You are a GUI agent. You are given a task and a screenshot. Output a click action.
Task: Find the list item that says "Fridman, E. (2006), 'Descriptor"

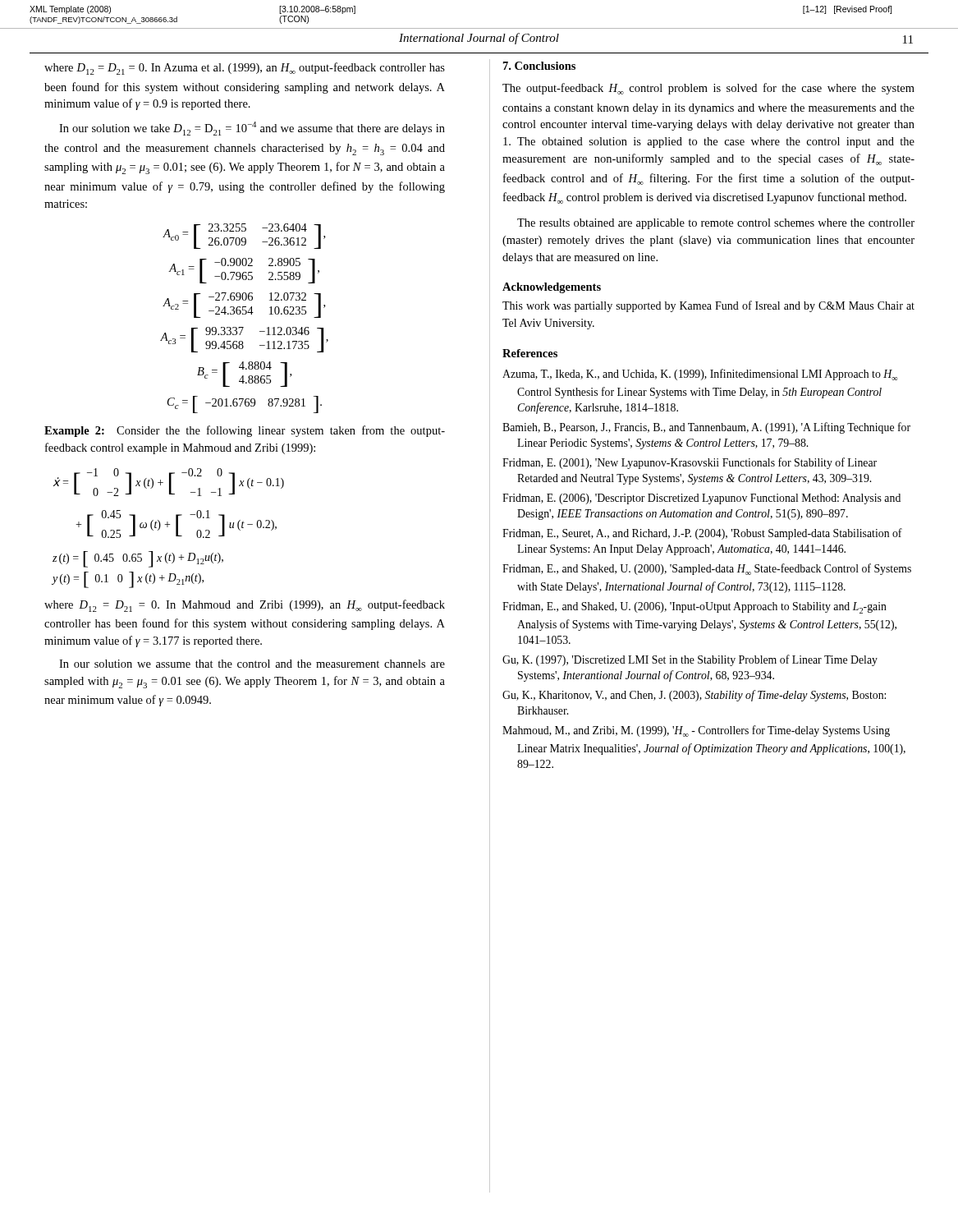702,506
